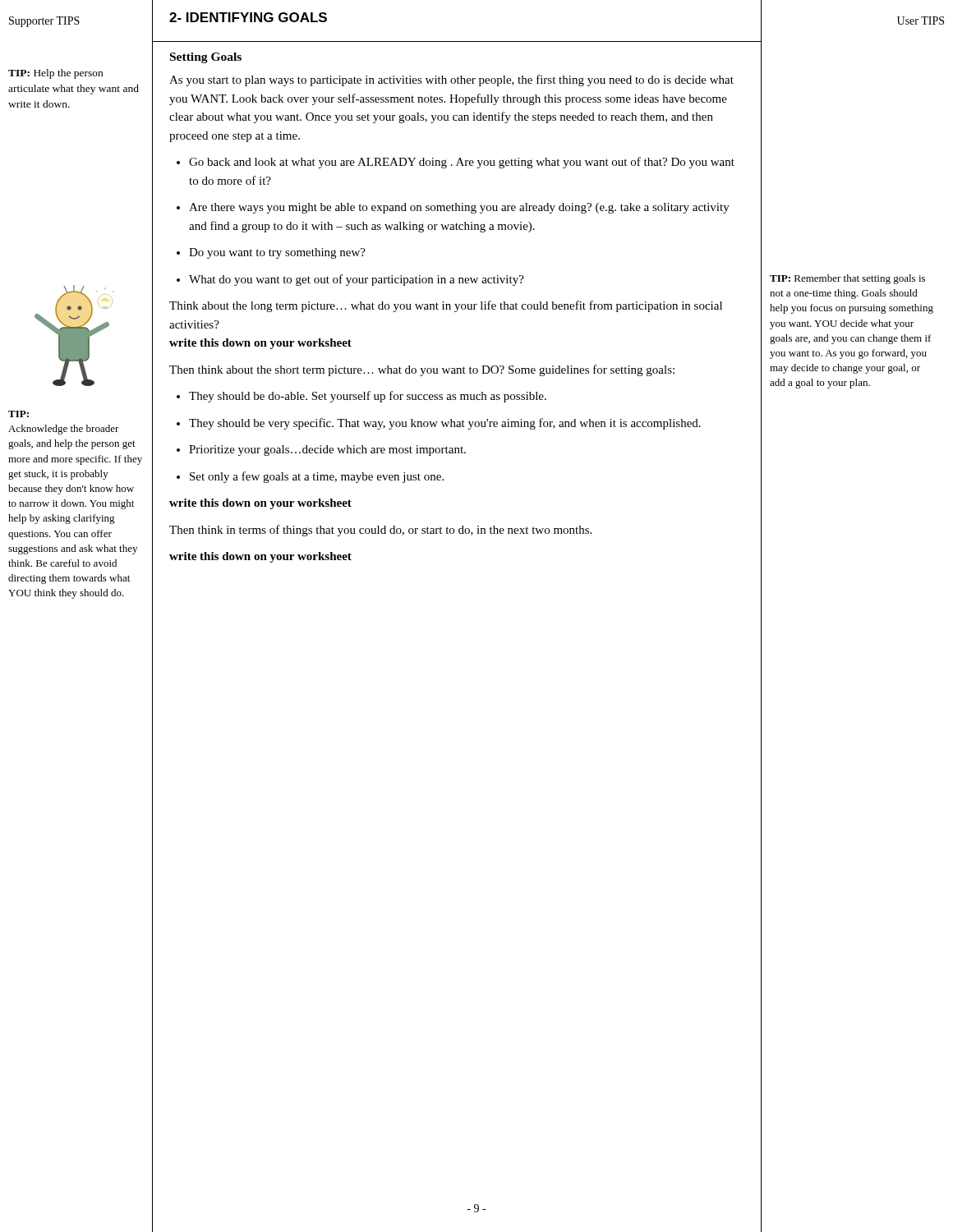Locate the block of text that opens with "TIP: Acknowledge the broader goals, and help"
The height and width of the screenshot is (1232, 953).
pos(75,503)
